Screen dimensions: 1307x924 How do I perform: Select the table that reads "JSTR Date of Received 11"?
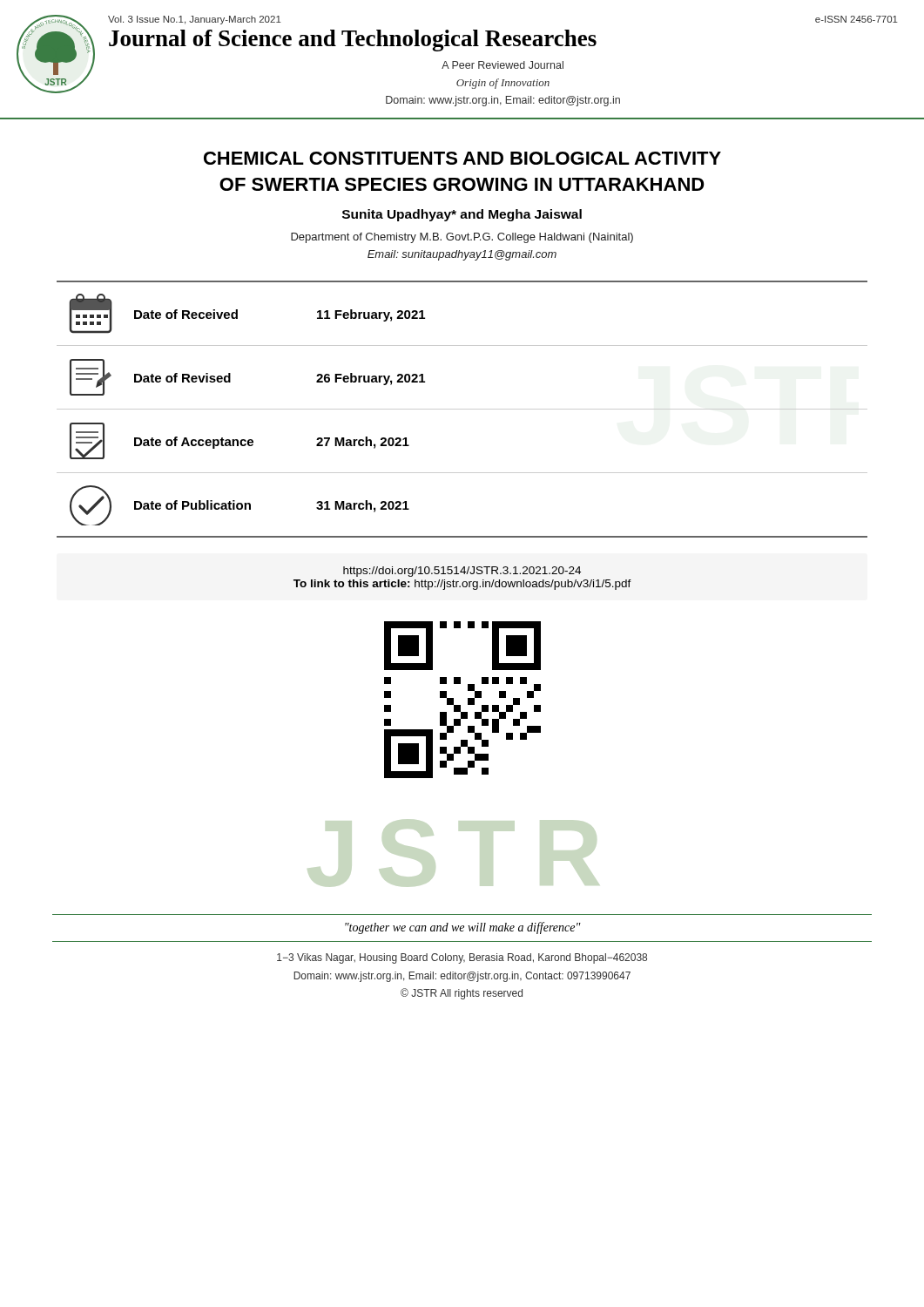coord(462,409)
